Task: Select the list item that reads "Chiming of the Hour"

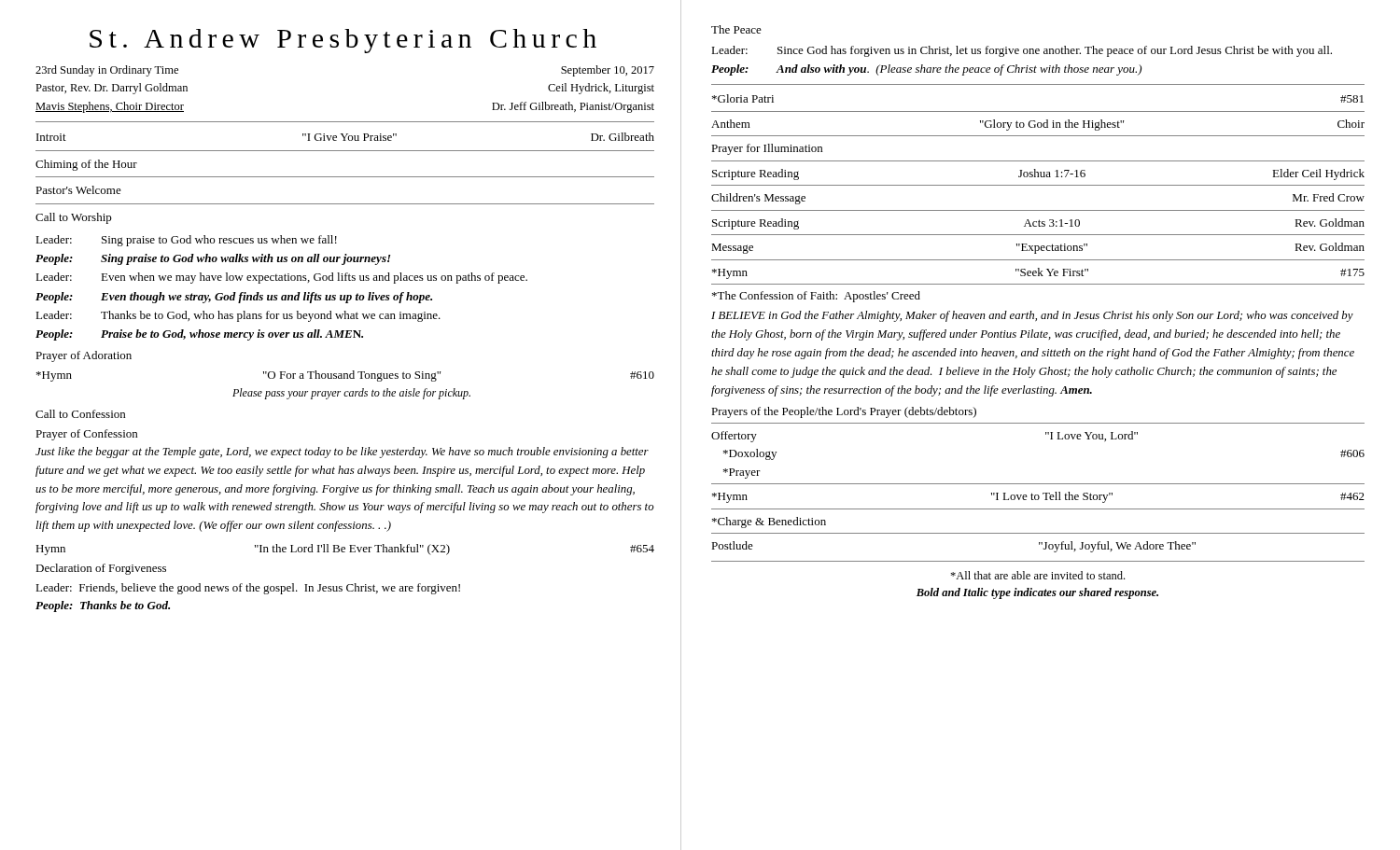Action: [x=86, y=164]
